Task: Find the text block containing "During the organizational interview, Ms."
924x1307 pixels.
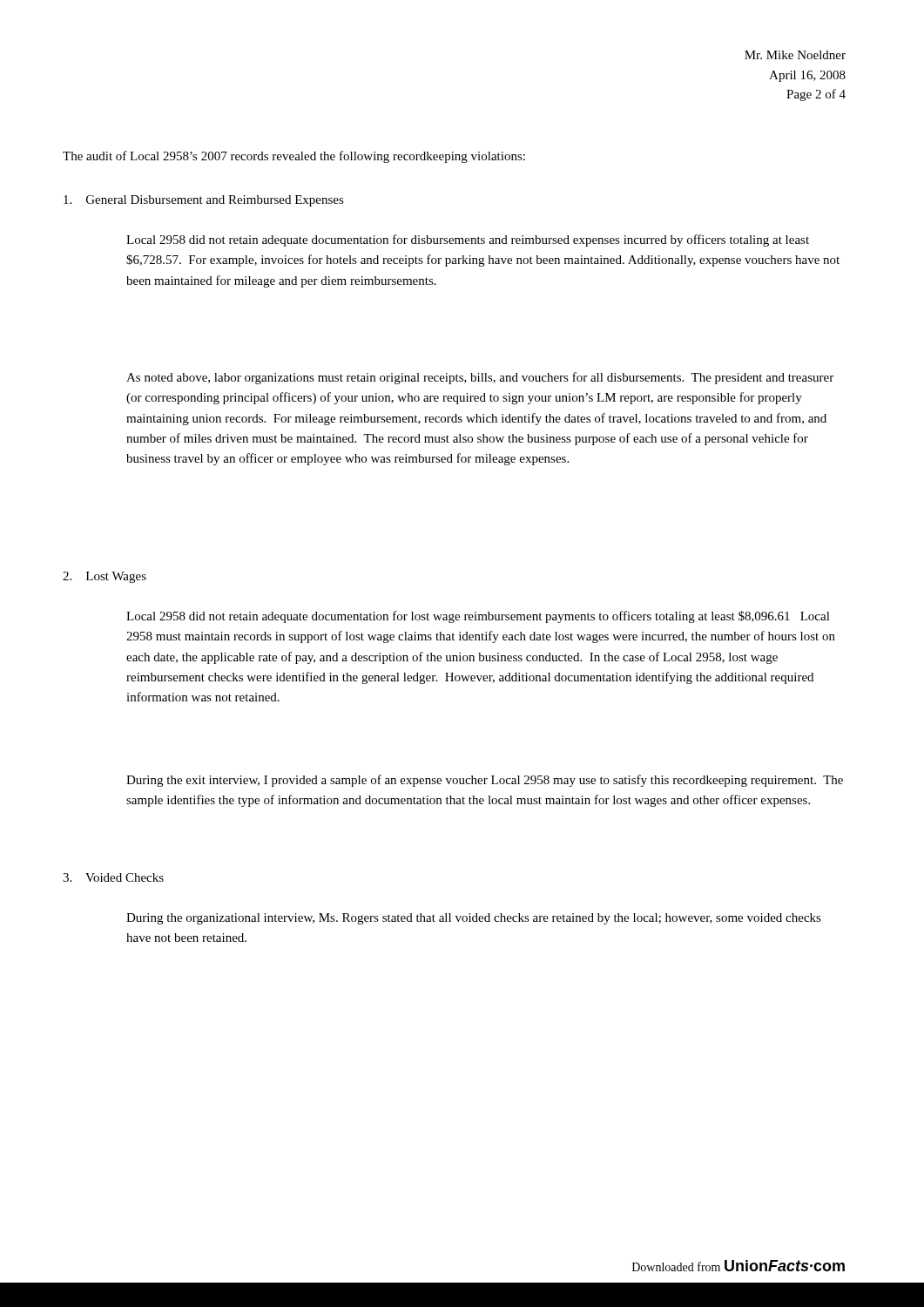Action: pyautogui.click(x=474, y=928)
